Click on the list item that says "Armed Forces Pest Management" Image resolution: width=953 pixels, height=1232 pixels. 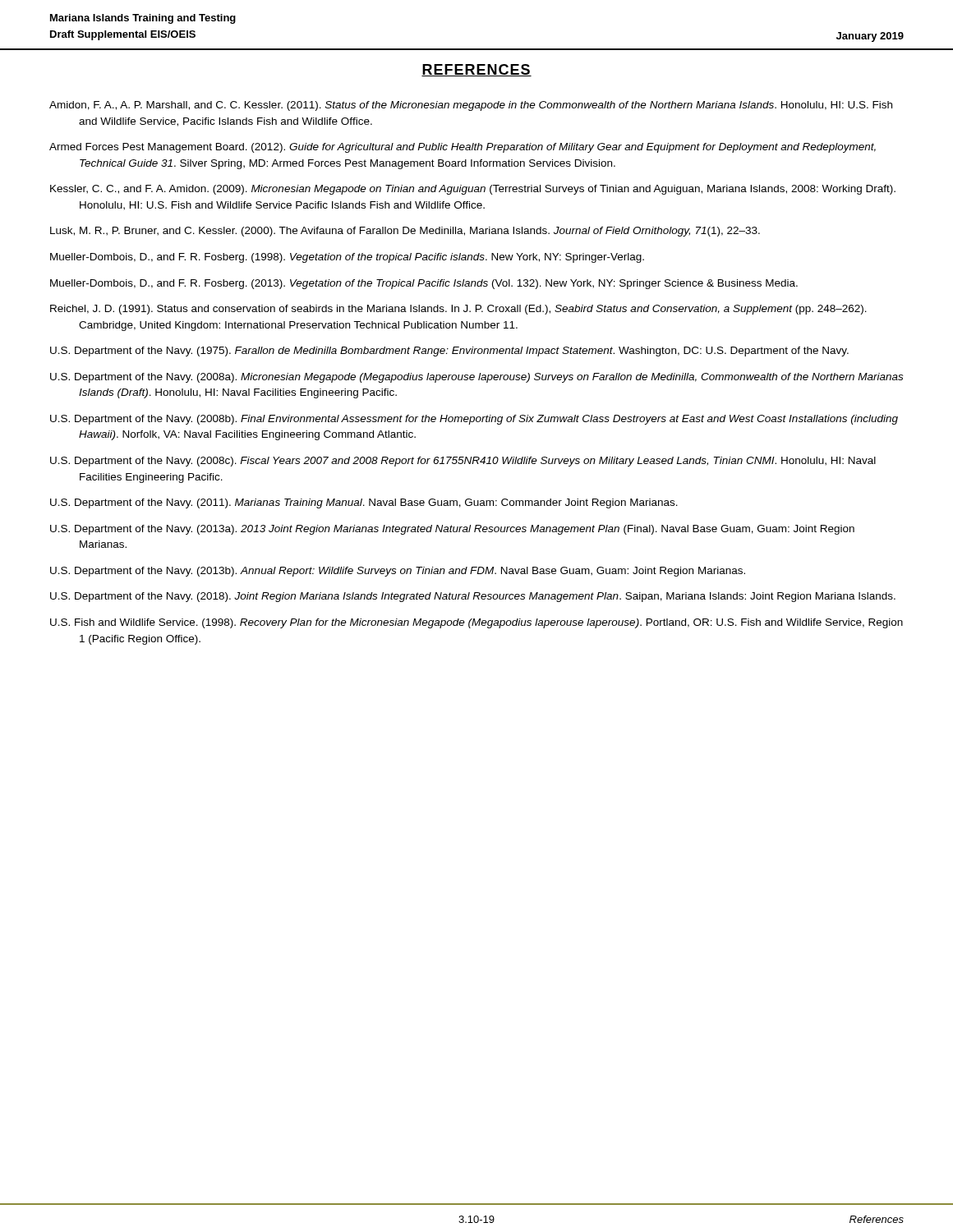pos(463,155)
